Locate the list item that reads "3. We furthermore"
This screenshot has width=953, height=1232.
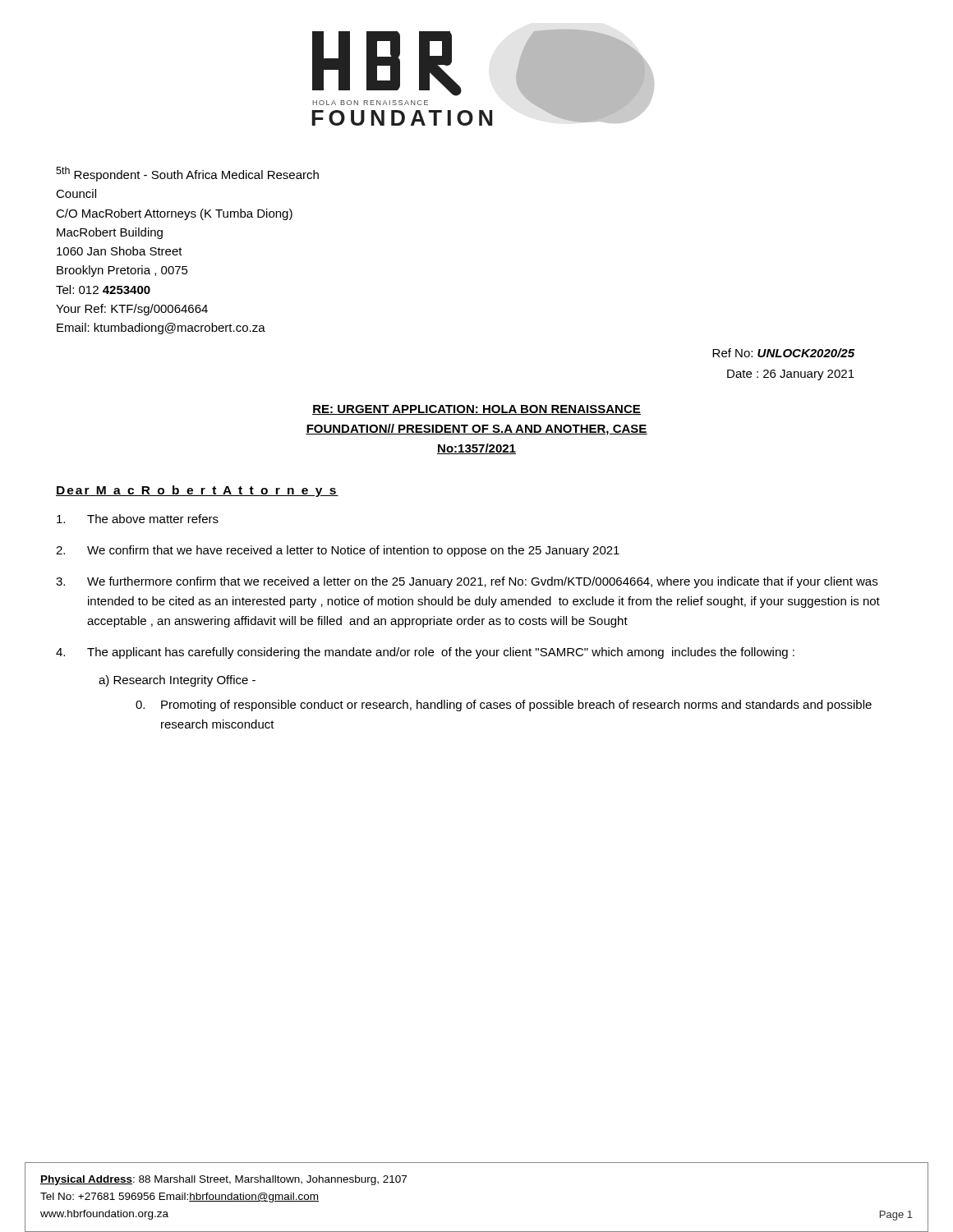(476, 601)
